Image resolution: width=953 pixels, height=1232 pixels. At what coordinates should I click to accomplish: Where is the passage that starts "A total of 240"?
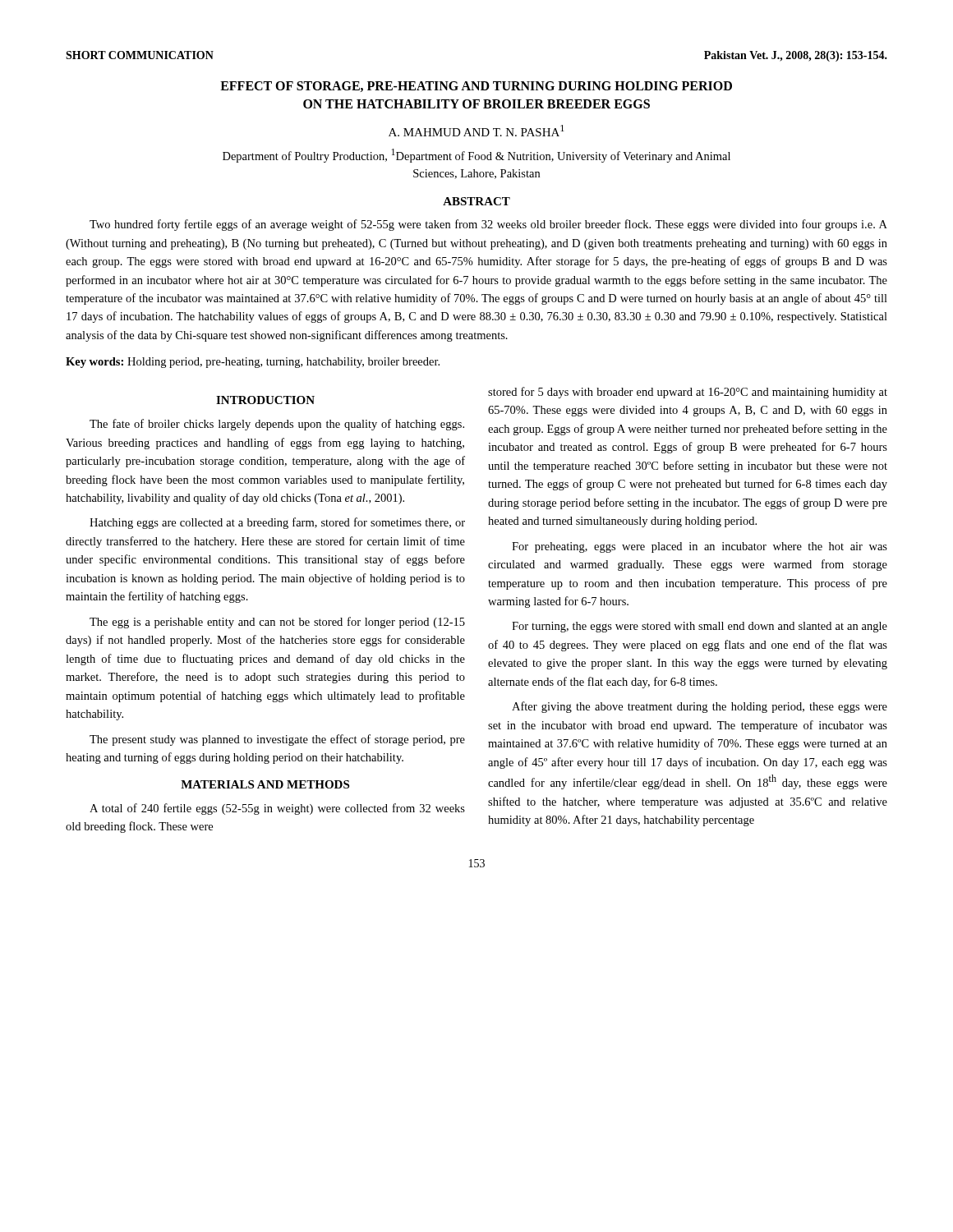tap(265, 817)
